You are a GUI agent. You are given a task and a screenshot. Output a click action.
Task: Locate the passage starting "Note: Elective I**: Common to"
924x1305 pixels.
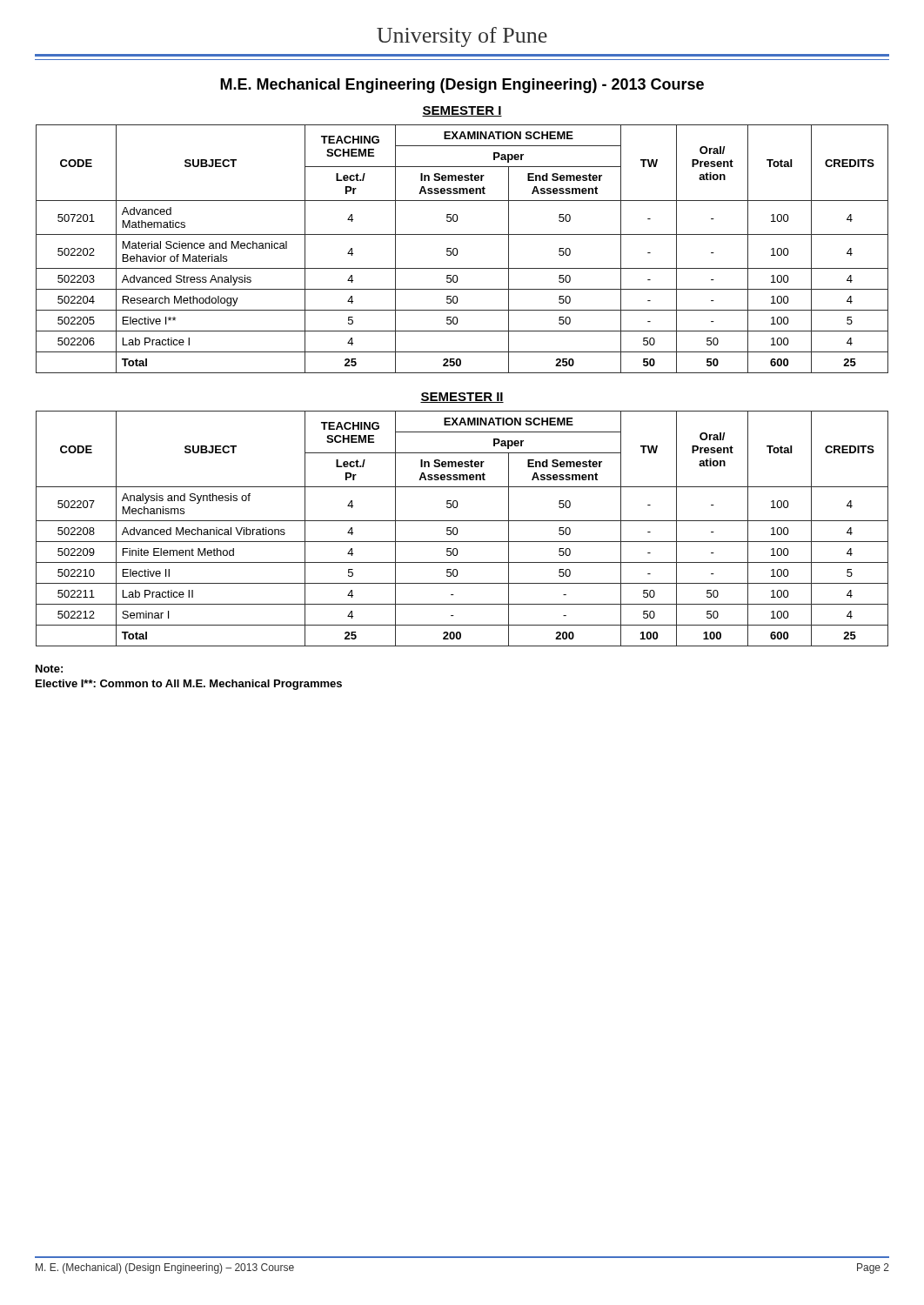click(x=49, y=669)
